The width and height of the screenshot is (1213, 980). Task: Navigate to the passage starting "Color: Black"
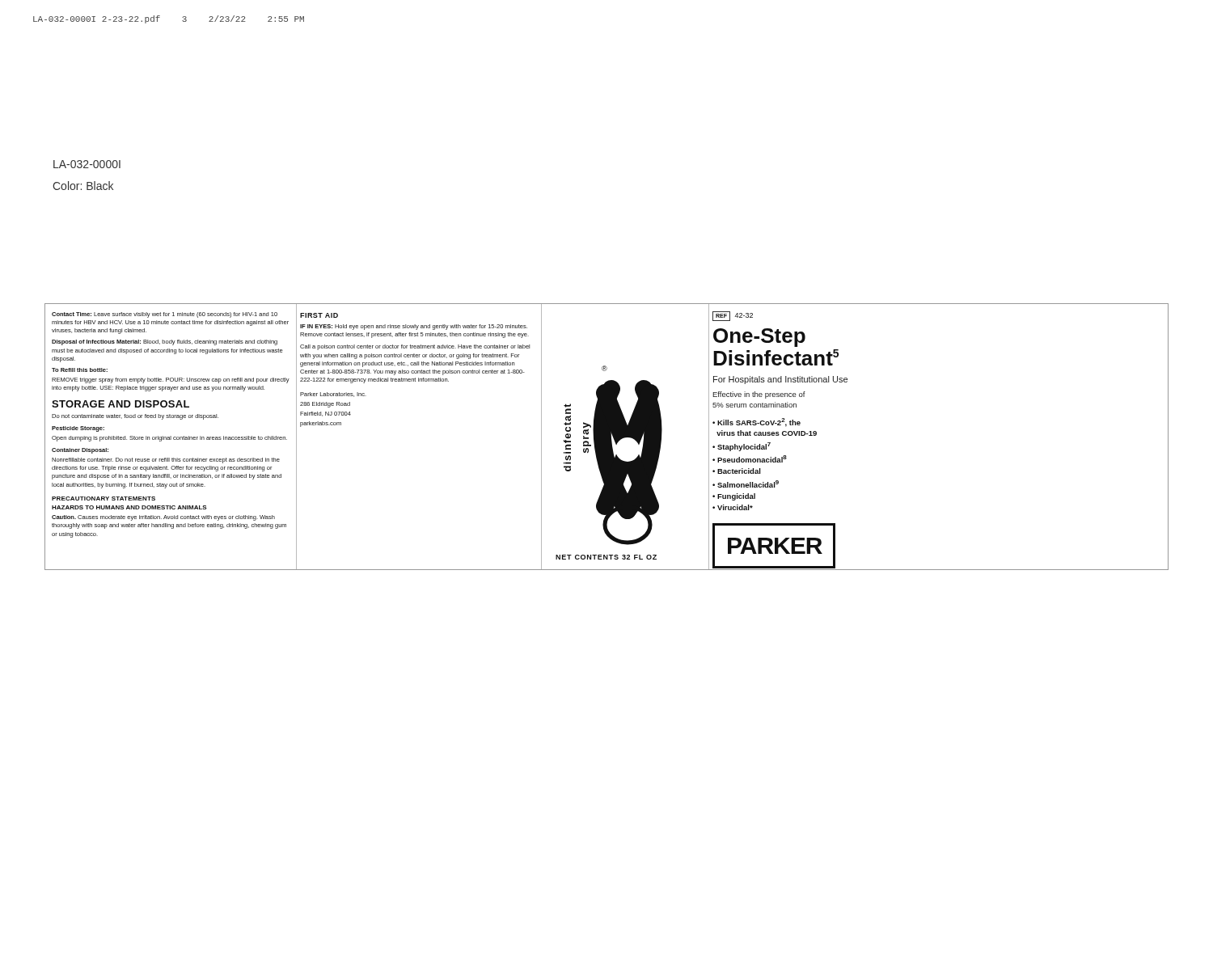tap(83, 186)
